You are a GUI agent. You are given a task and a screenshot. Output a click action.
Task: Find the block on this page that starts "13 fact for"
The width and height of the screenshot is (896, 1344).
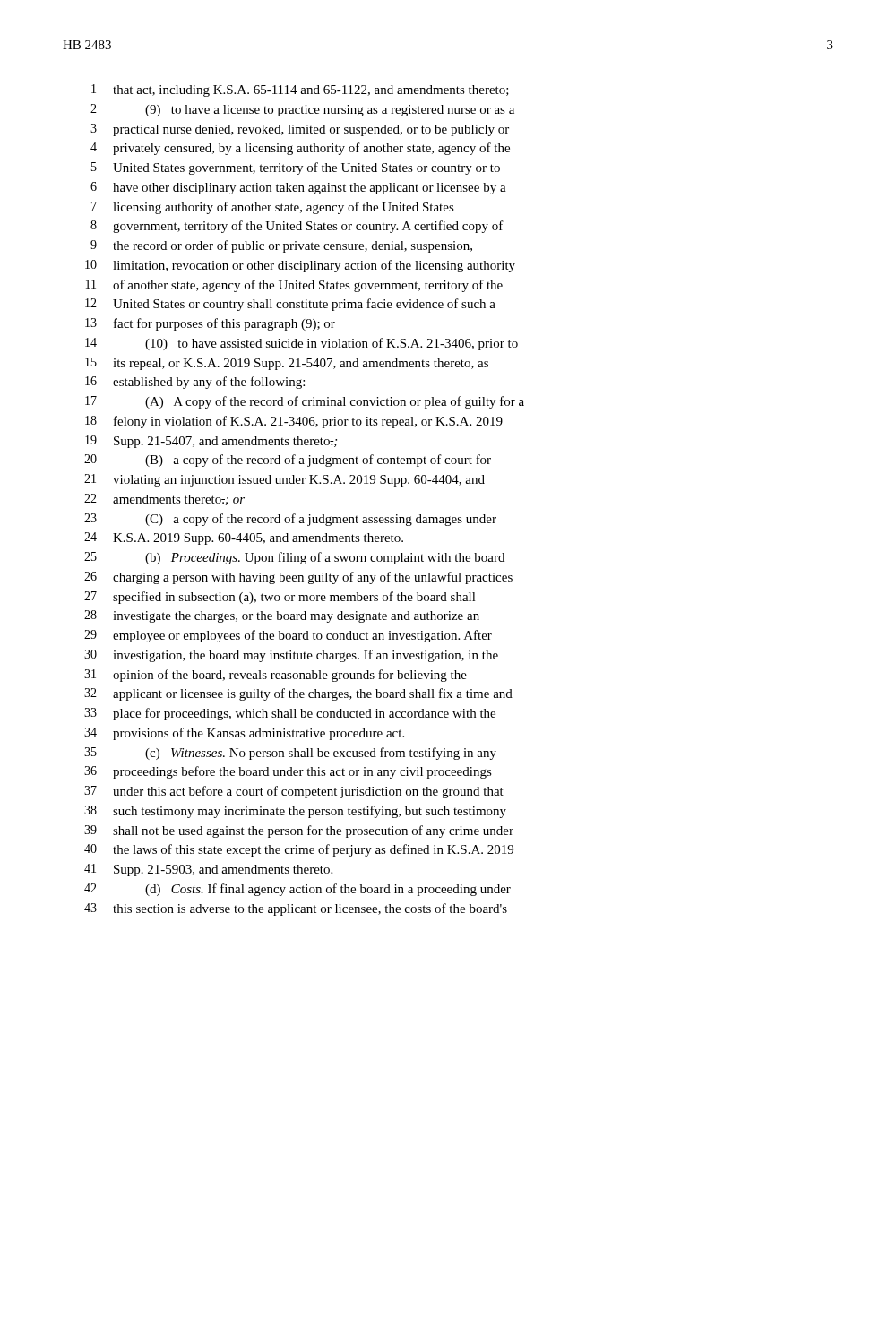(210, 324)
